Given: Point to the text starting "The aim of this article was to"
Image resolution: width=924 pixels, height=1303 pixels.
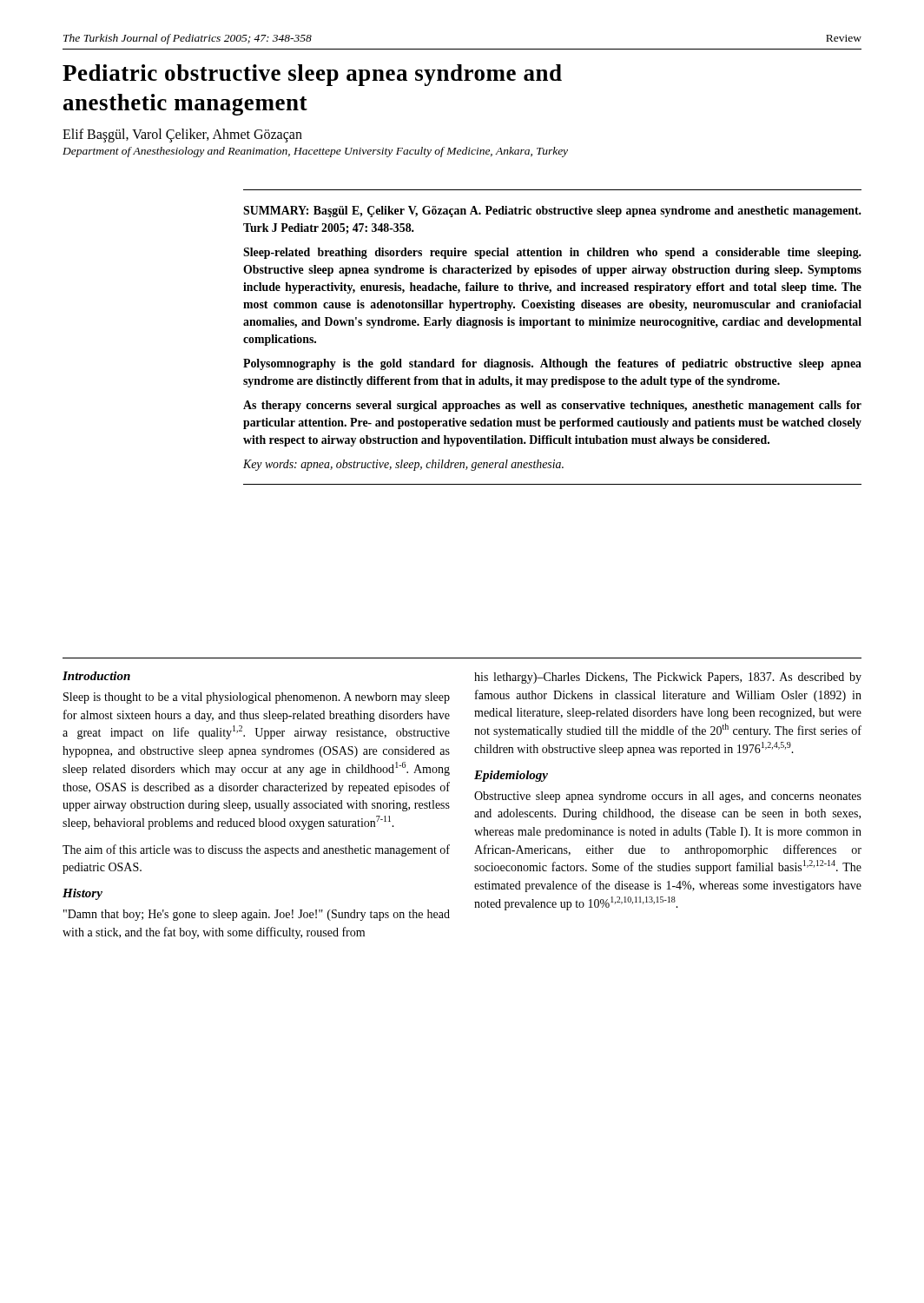Looking at the screenshot, I should (256, 859).
